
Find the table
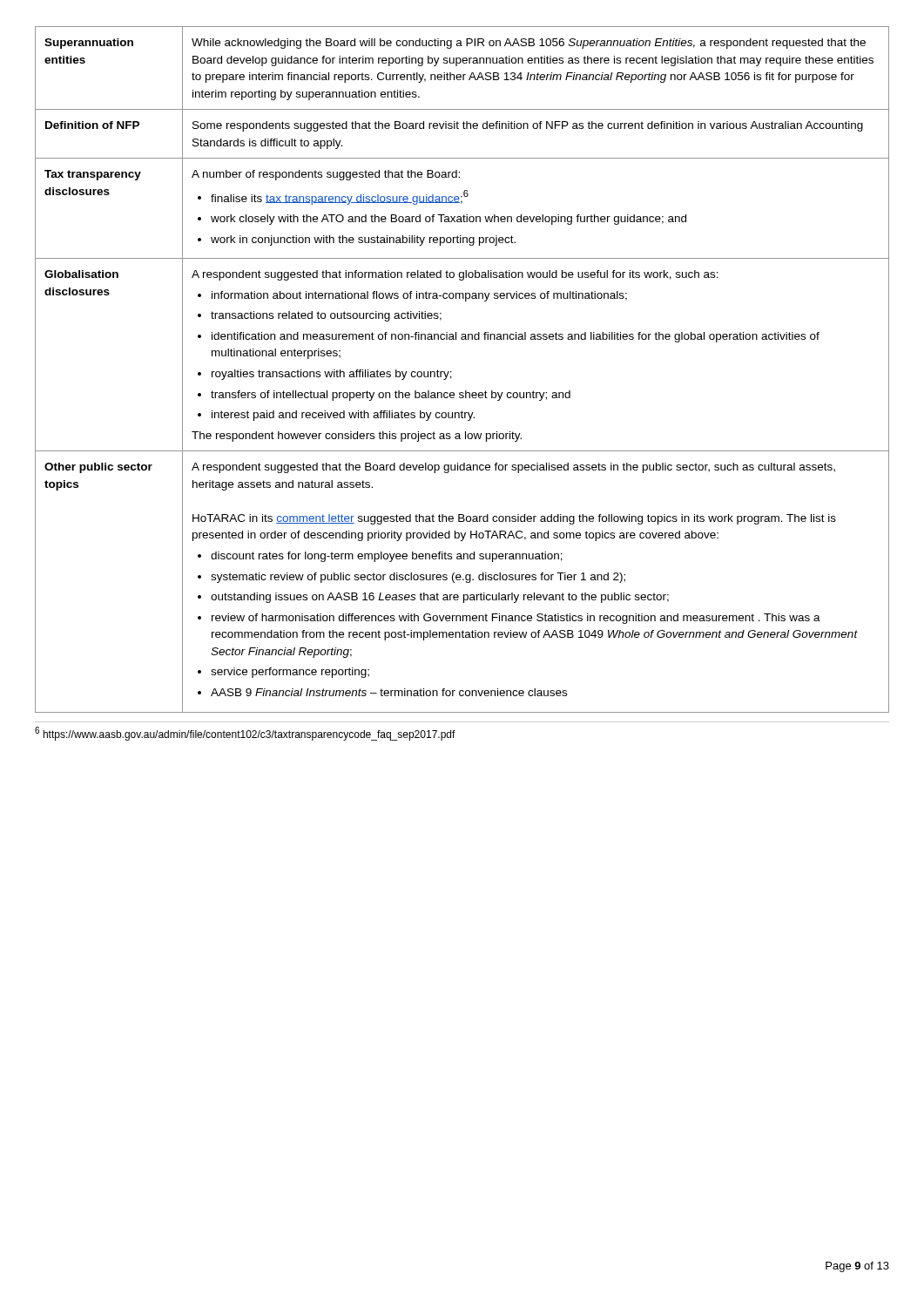click(x=462, y=369)
